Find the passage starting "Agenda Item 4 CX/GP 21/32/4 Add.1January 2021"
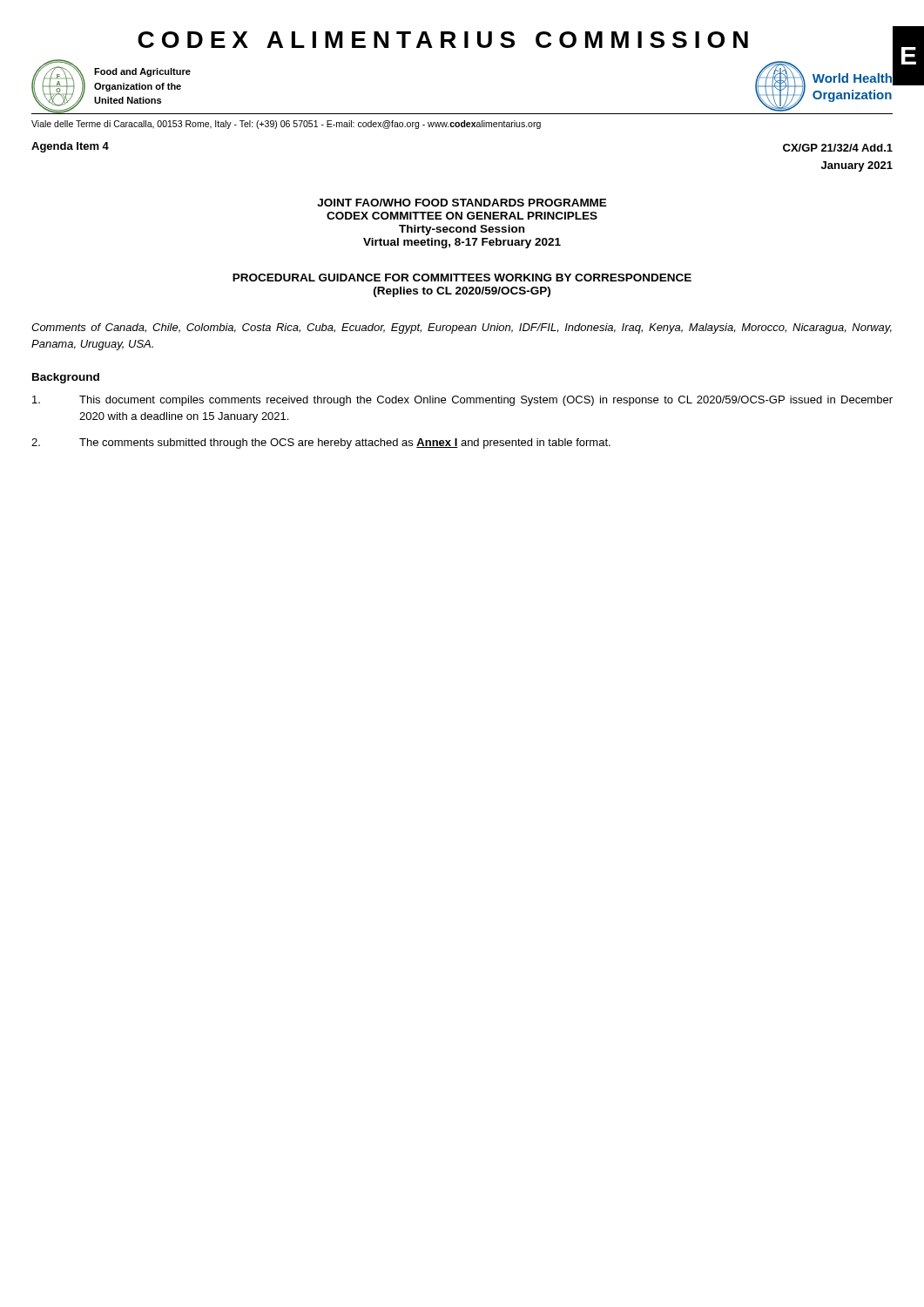Image resolution: width=924 pixels, height=1307 pixels. point(70,147)
